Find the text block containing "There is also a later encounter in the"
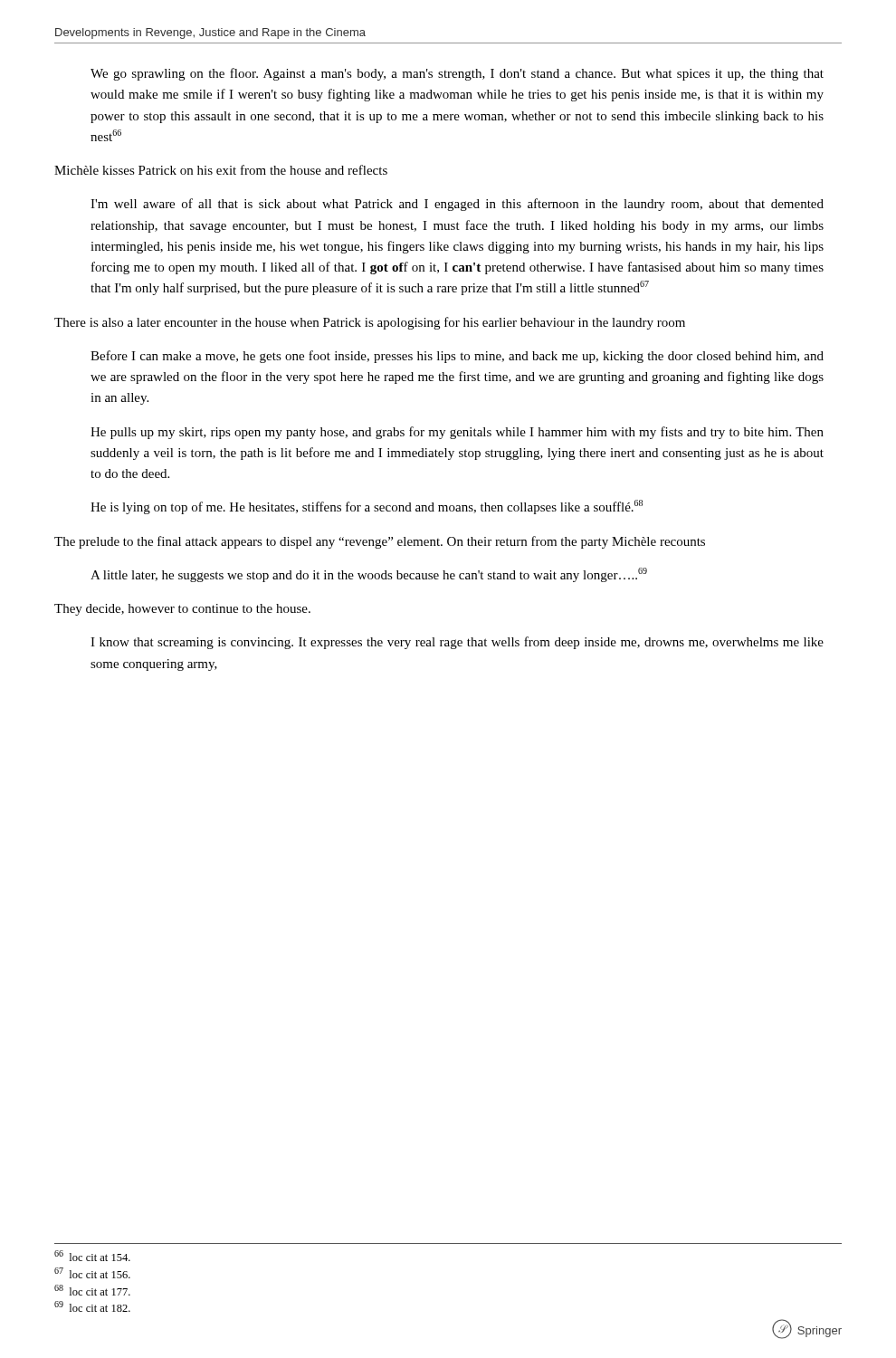Image resolution: width=896 pixels, height=1358 pixels. pos(370,322)
